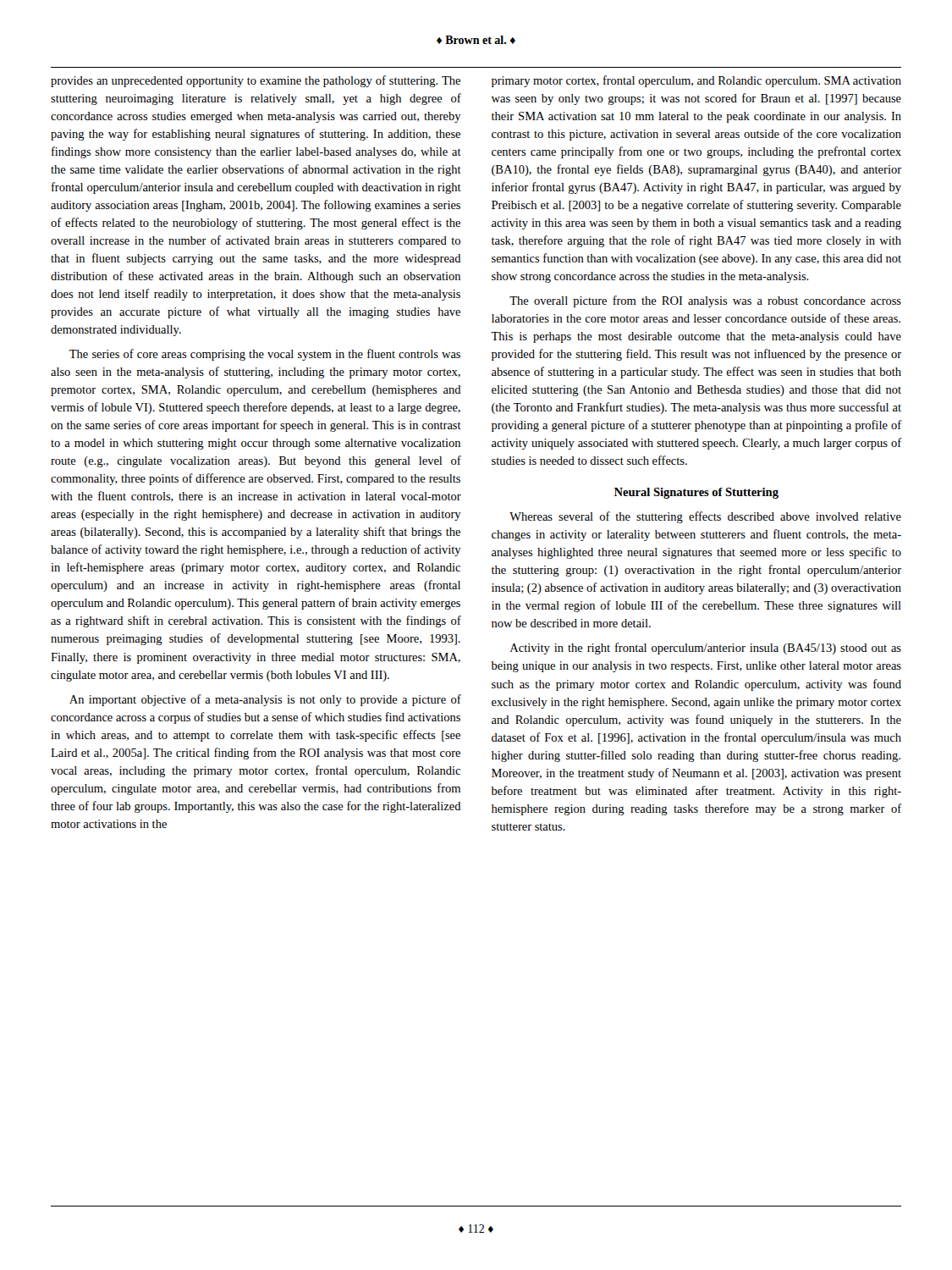Navigate to the text block starting "primary motor cortex, frontal operculum, and Rolandic"
The width and height of the screenshot is (952, 1270).
click(696, 271)
